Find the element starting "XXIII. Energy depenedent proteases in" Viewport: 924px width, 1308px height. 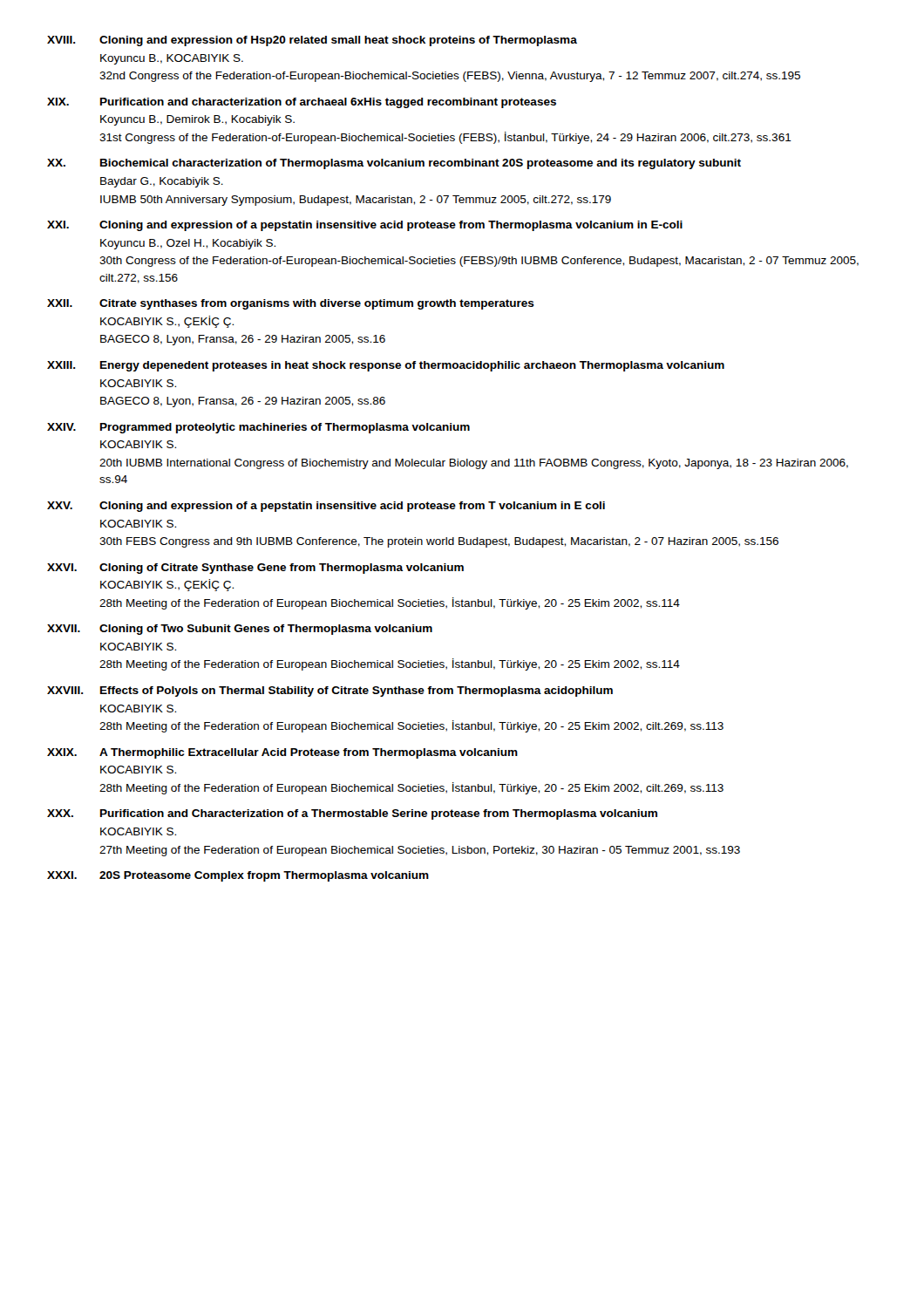point(386,366)
